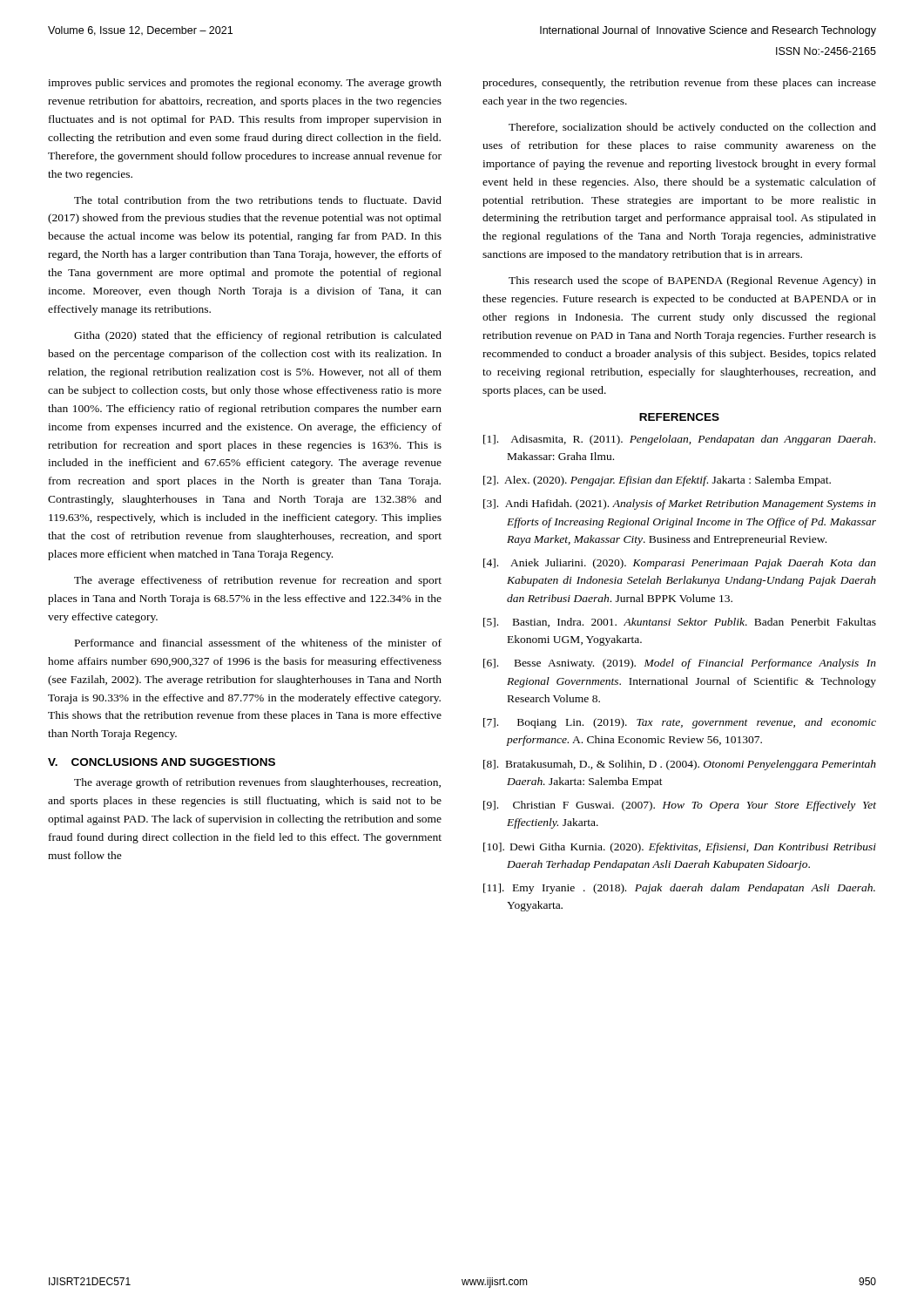Click on the text block that reads "The average growth"
The width and height of the screenshot is (924, 1307).
pyautogui.click(x=245, y=820)
